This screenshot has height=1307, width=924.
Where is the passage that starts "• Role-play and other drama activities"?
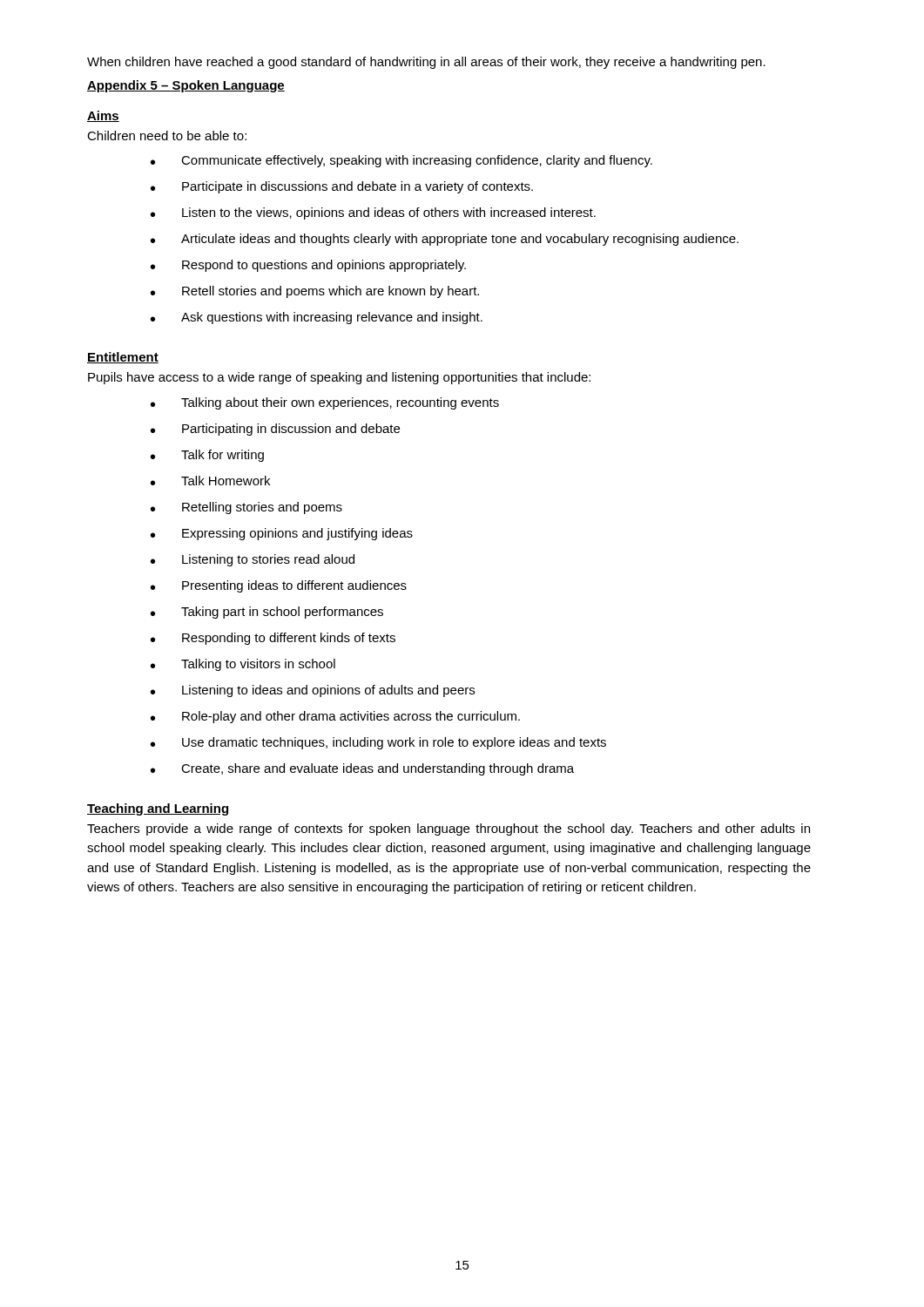(492, 718)
